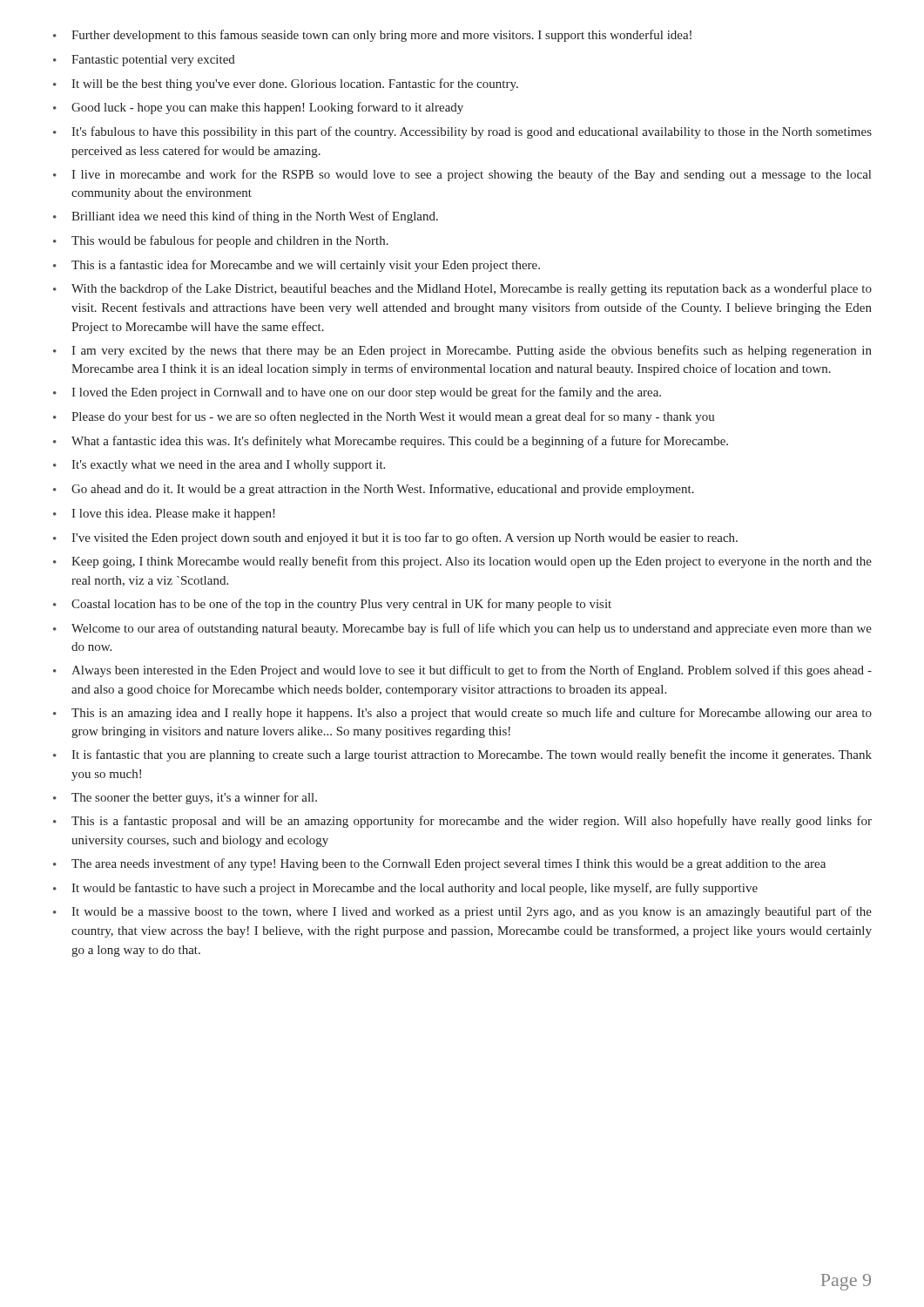Locate the passage starting "• Fantastic potential very excited"

(144, 61)
